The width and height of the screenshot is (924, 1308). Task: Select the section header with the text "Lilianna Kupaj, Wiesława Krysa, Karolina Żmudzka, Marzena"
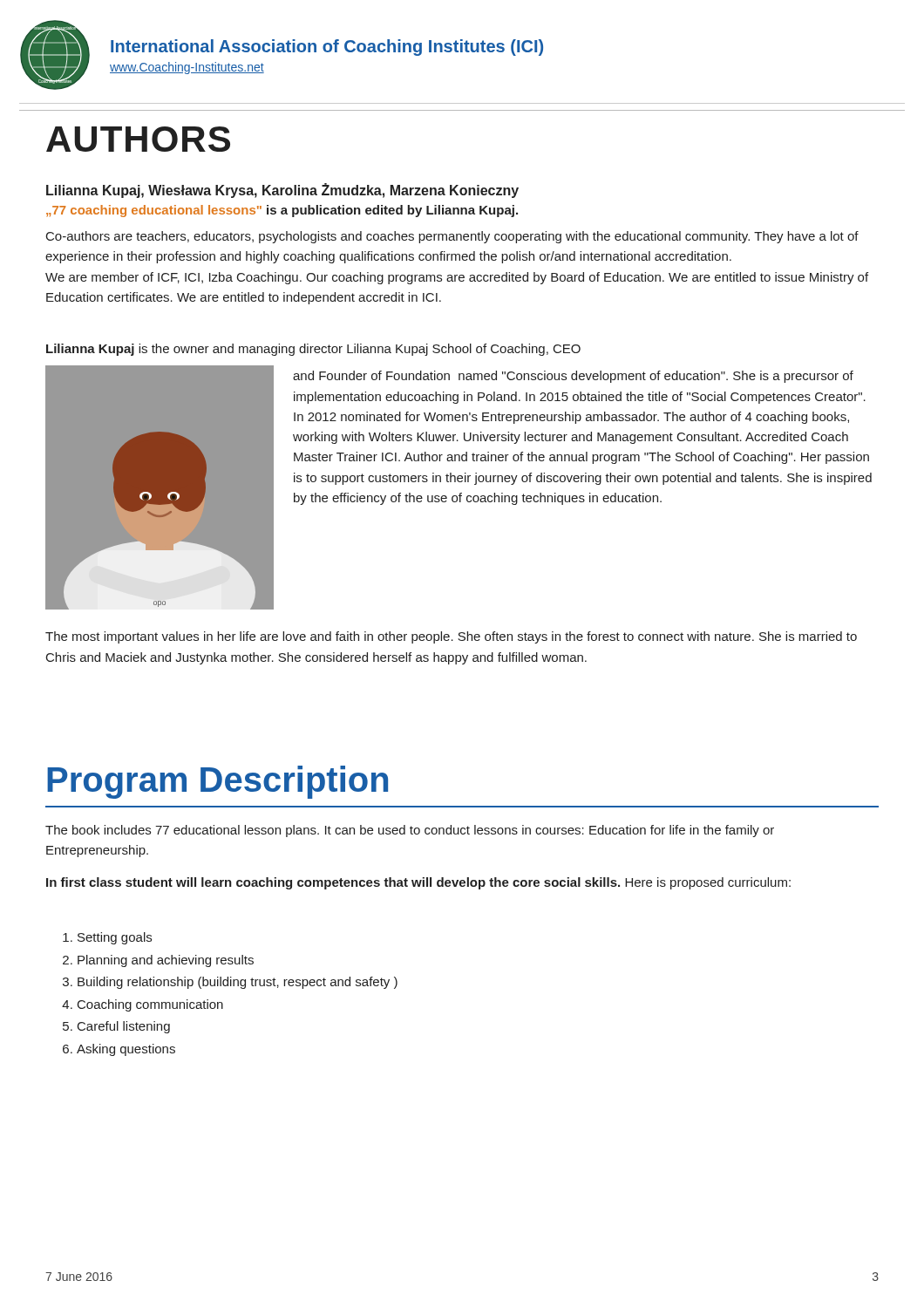tap(282, 191)
